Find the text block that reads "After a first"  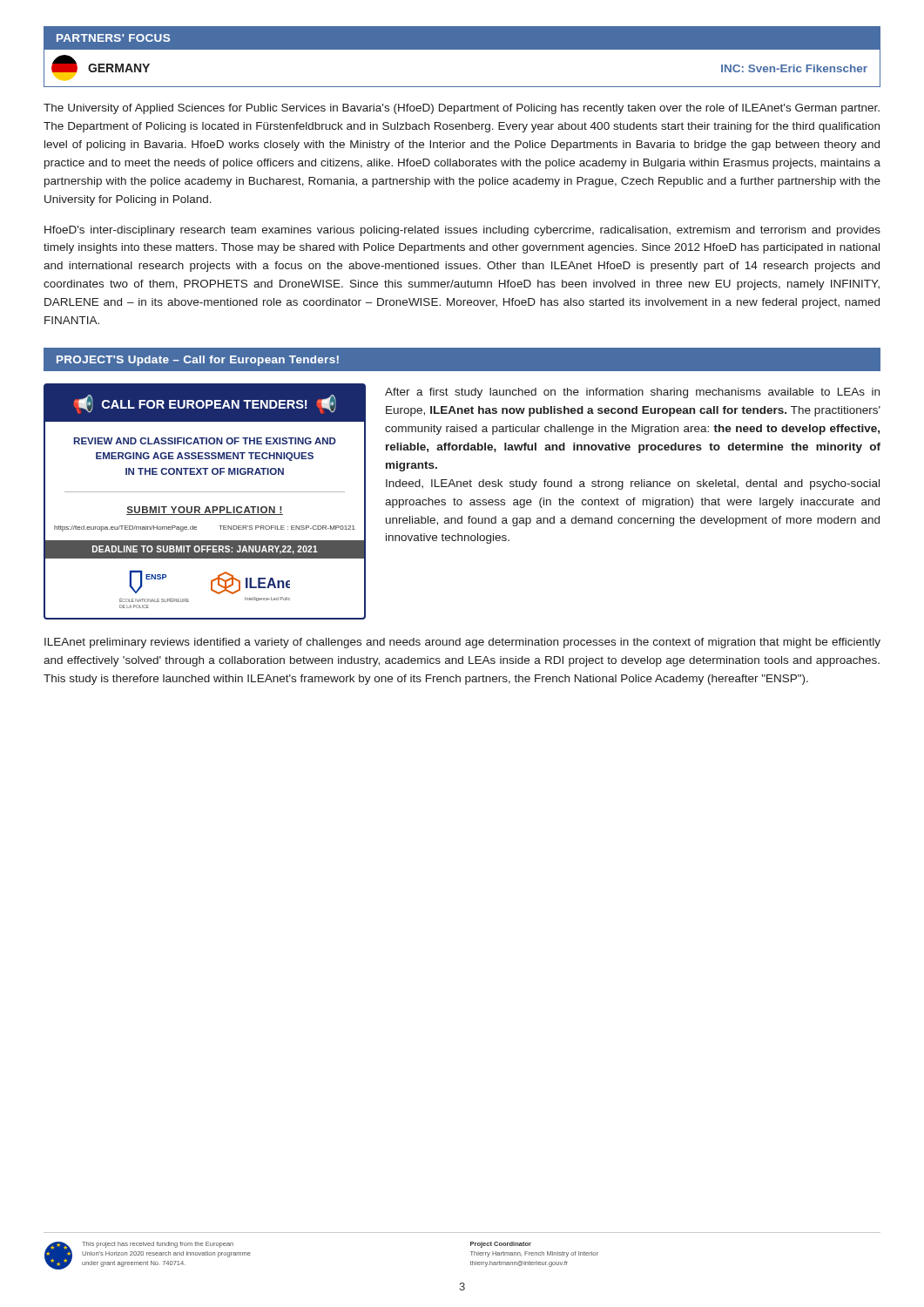click(x=632, y=393)
